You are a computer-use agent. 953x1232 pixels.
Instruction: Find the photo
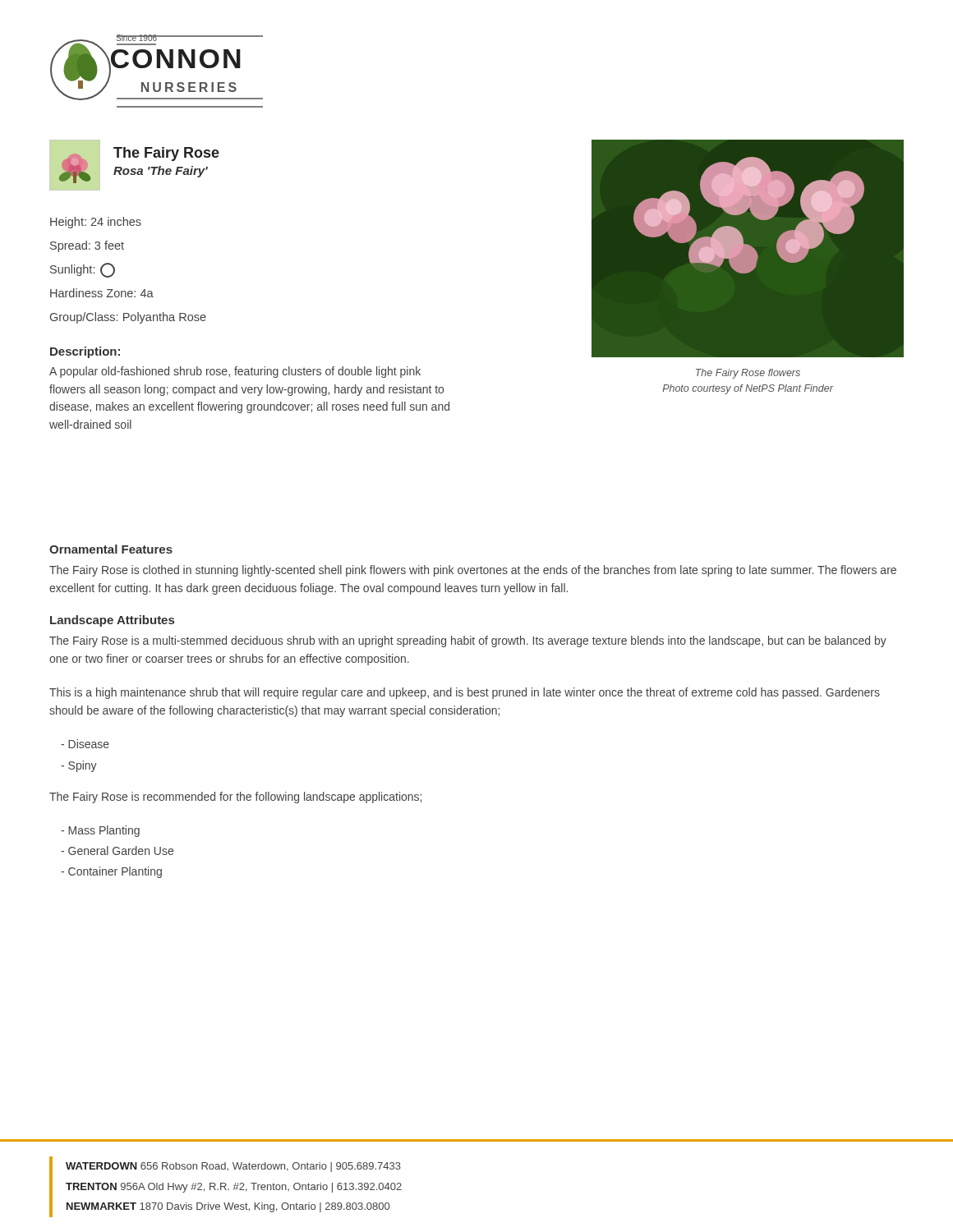point(748,250)
